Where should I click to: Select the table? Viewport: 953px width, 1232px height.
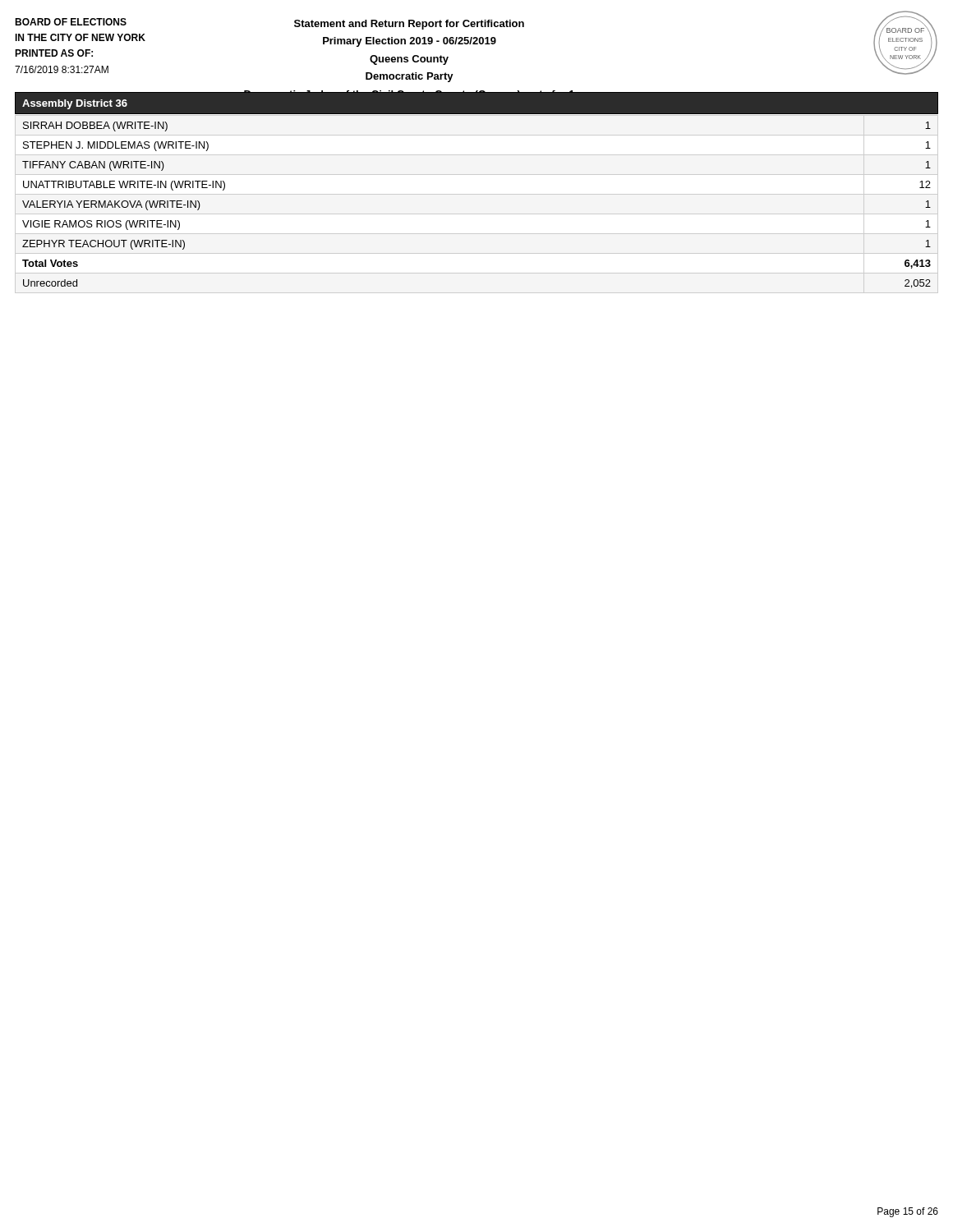pos(476,204)
